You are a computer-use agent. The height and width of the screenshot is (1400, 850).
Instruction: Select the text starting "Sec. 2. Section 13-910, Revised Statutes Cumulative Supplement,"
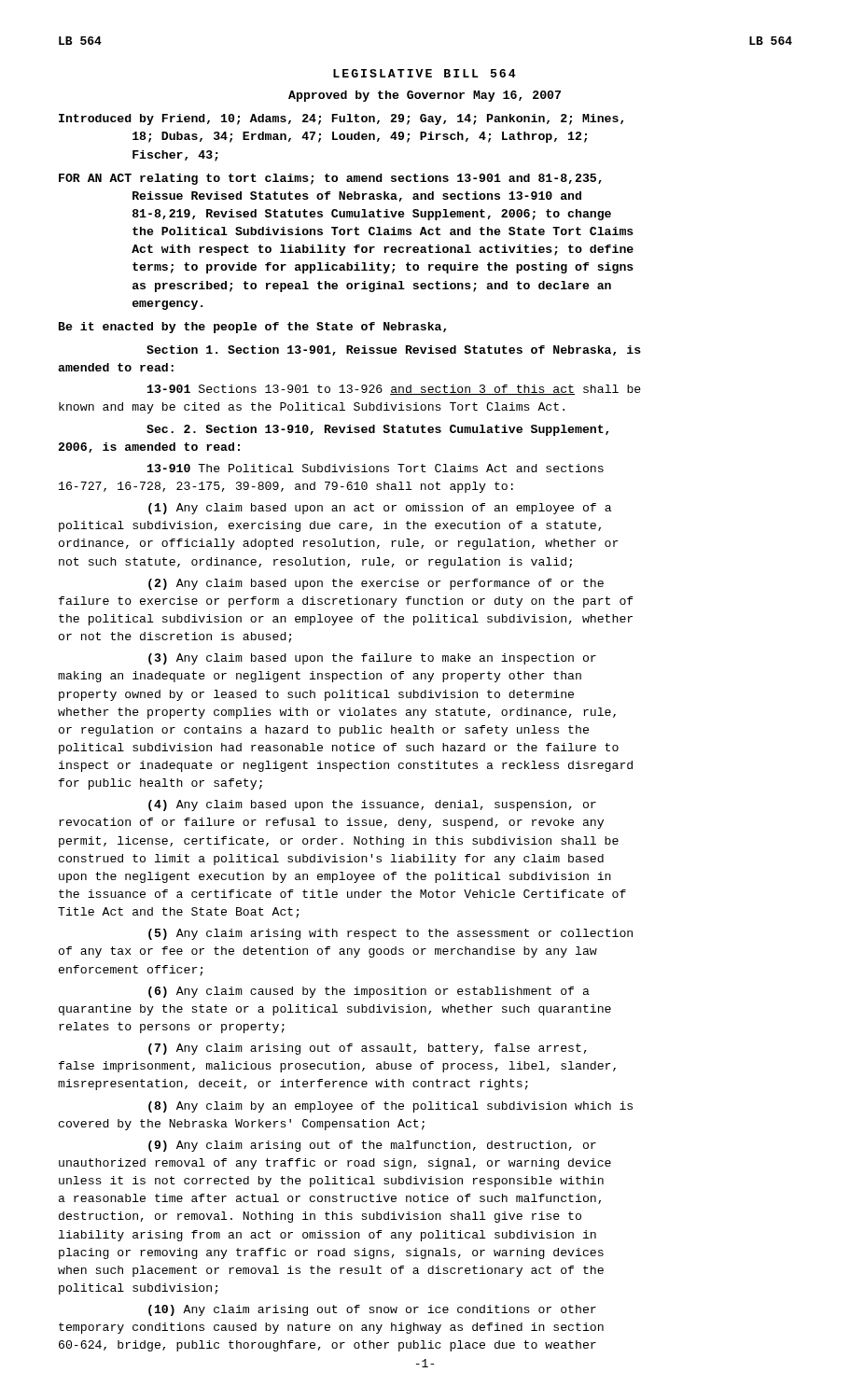pyautogui.click(x=335, y=438)
